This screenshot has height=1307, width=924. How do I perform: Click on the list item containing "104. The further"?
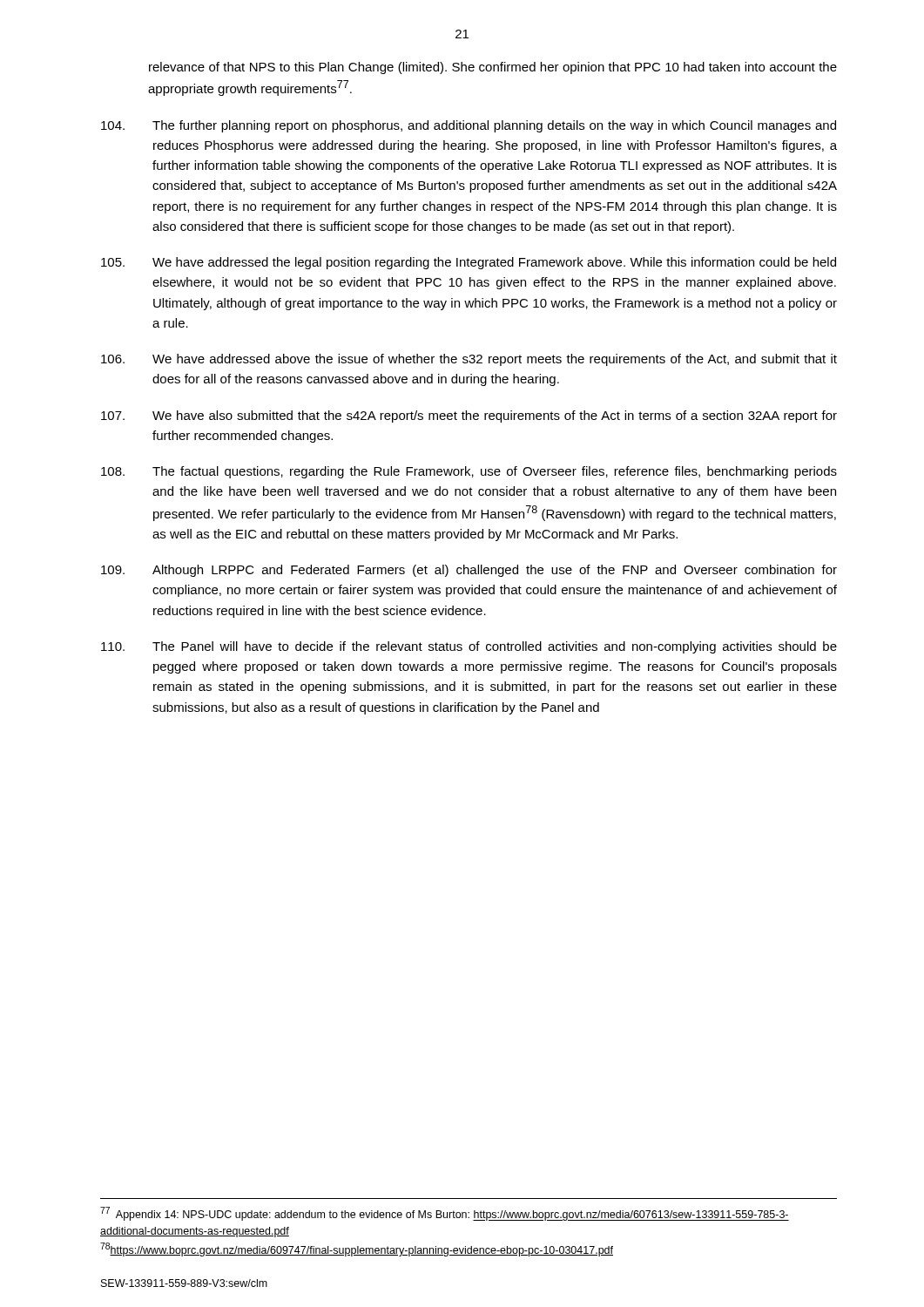coord(469,175)
